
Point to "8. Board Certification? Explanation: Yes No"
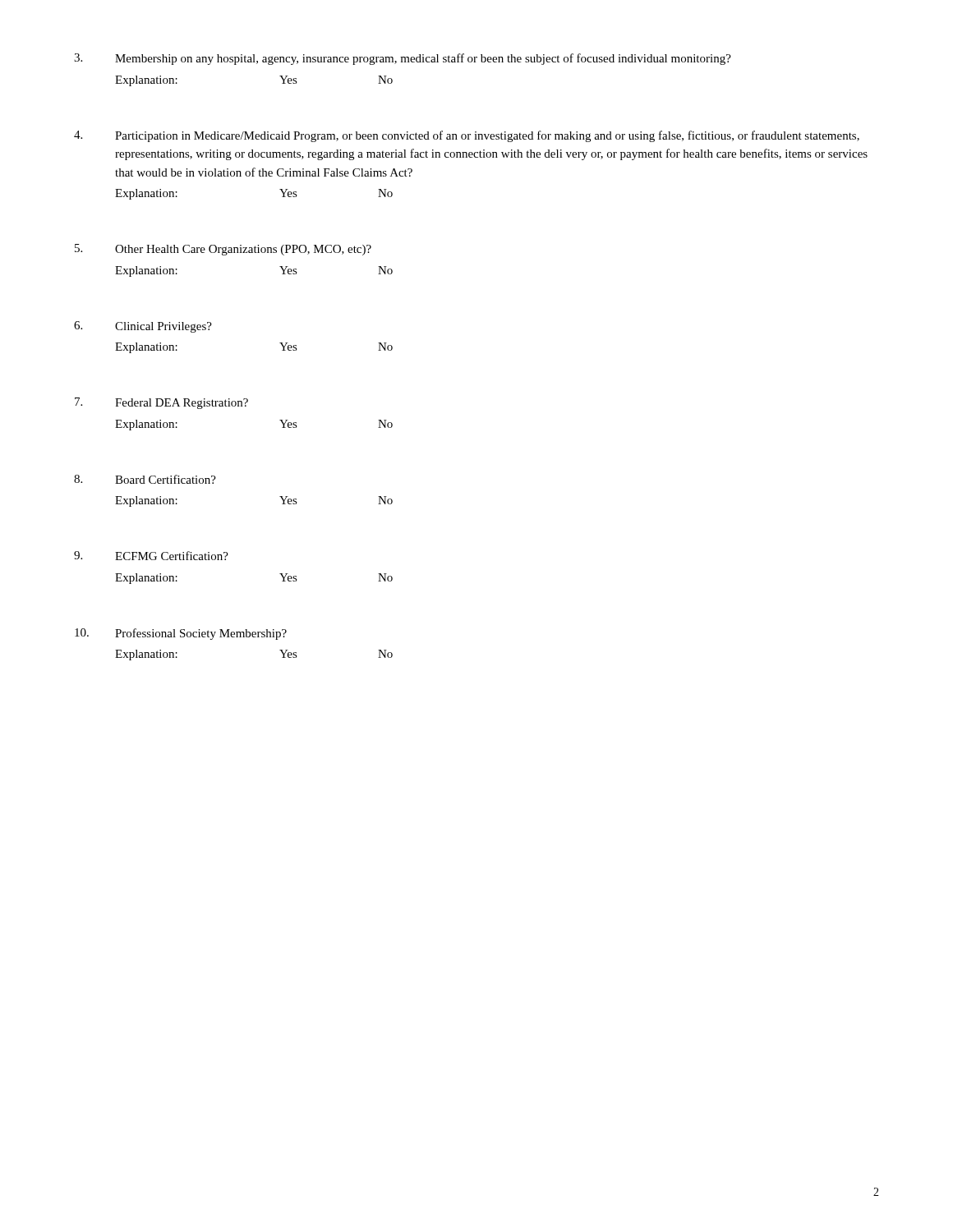pyautogui.click(x=145, y=479)
